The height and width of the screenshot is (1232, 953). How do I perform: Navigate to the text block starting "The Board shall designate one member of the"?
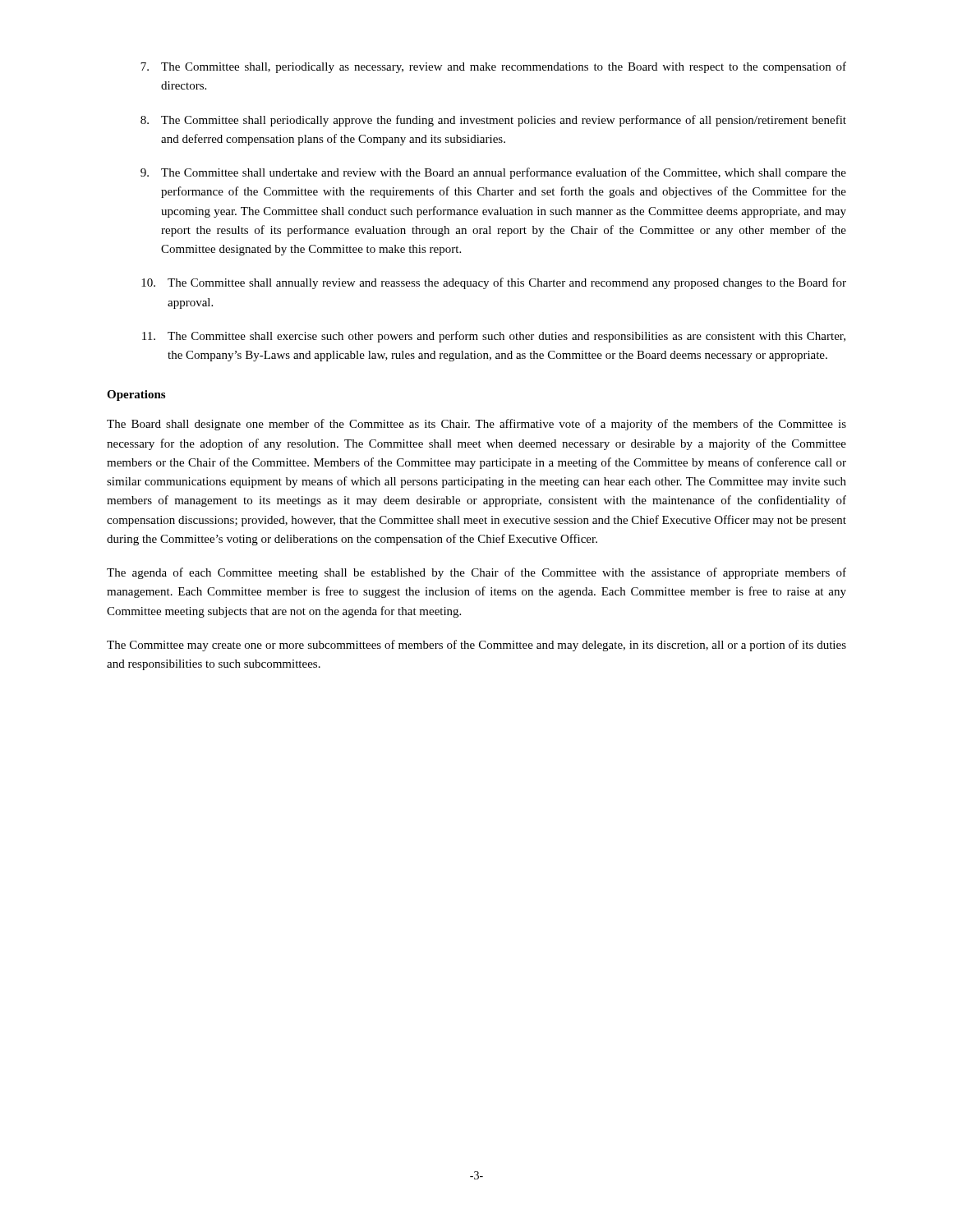point(476,481)
